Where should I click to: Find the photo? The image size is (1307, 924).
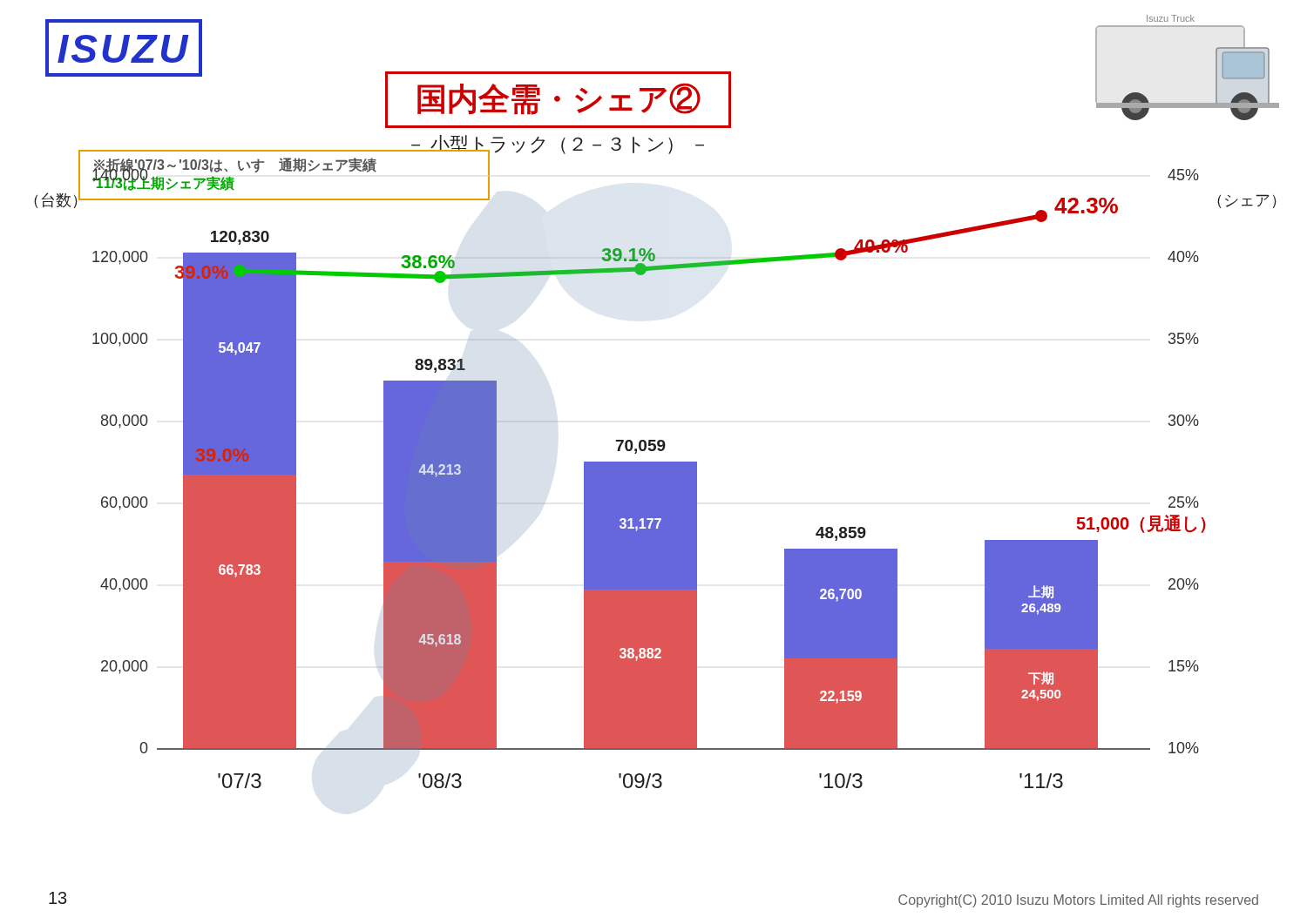click(x=1188, y=68)
